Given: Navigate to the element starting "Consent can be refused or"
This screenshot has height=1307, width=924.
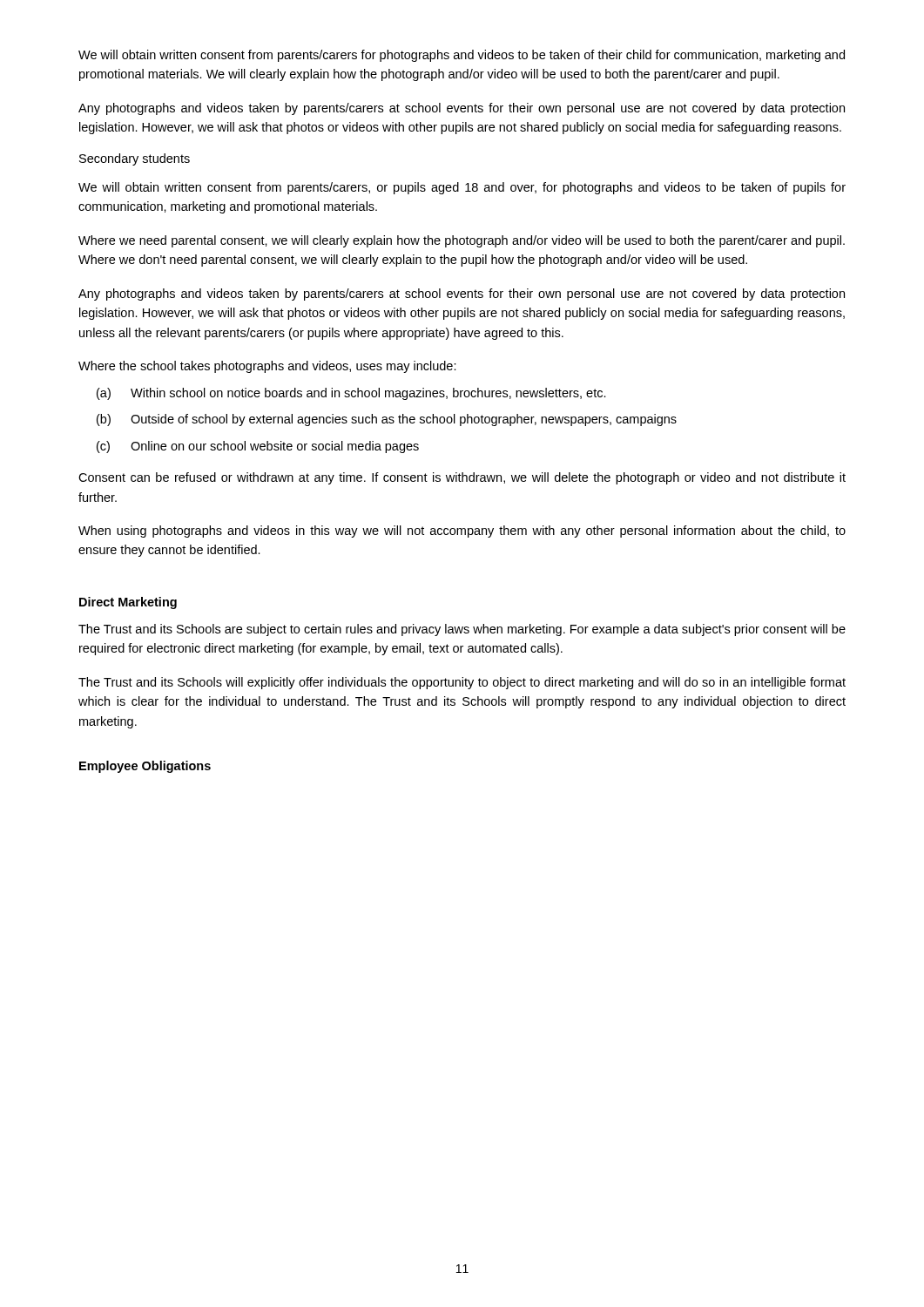Looking at the screenshot, I should pos(462,487).
